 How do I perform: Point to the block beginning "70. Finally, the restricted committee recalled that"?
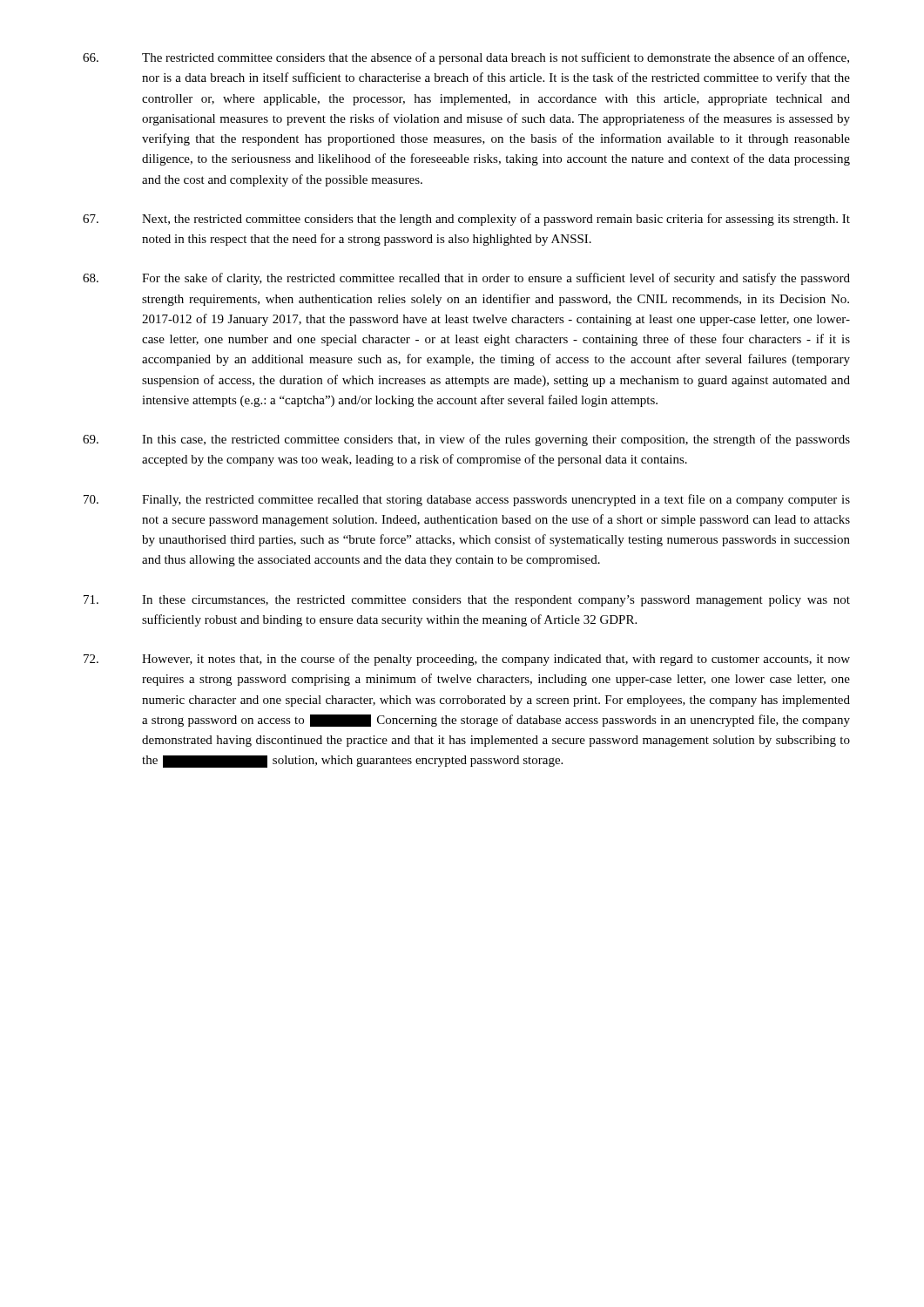pyautogui.click(x=466, y=530)
